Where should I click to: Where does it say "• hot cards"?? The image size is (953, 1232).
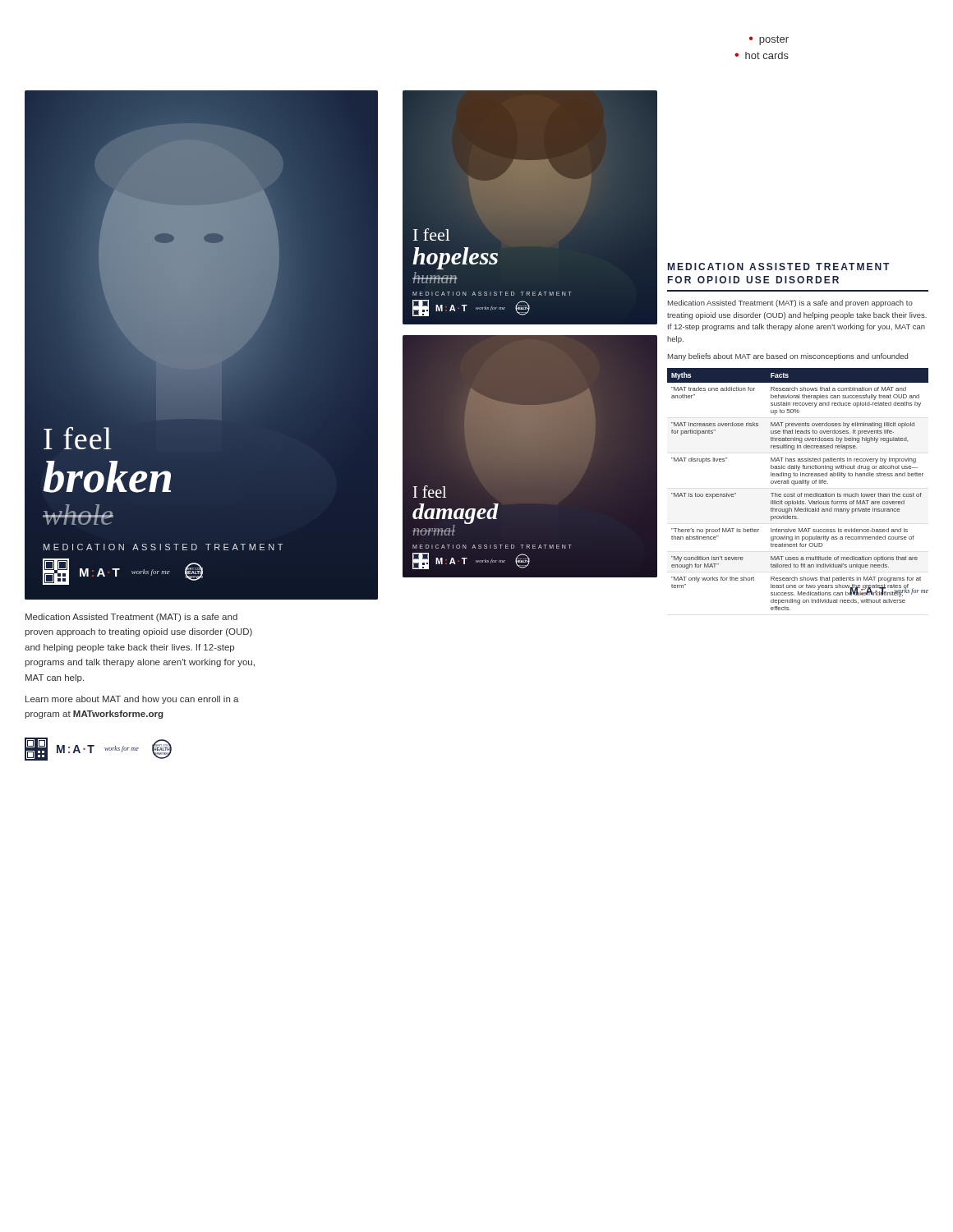tap(762, 55)
